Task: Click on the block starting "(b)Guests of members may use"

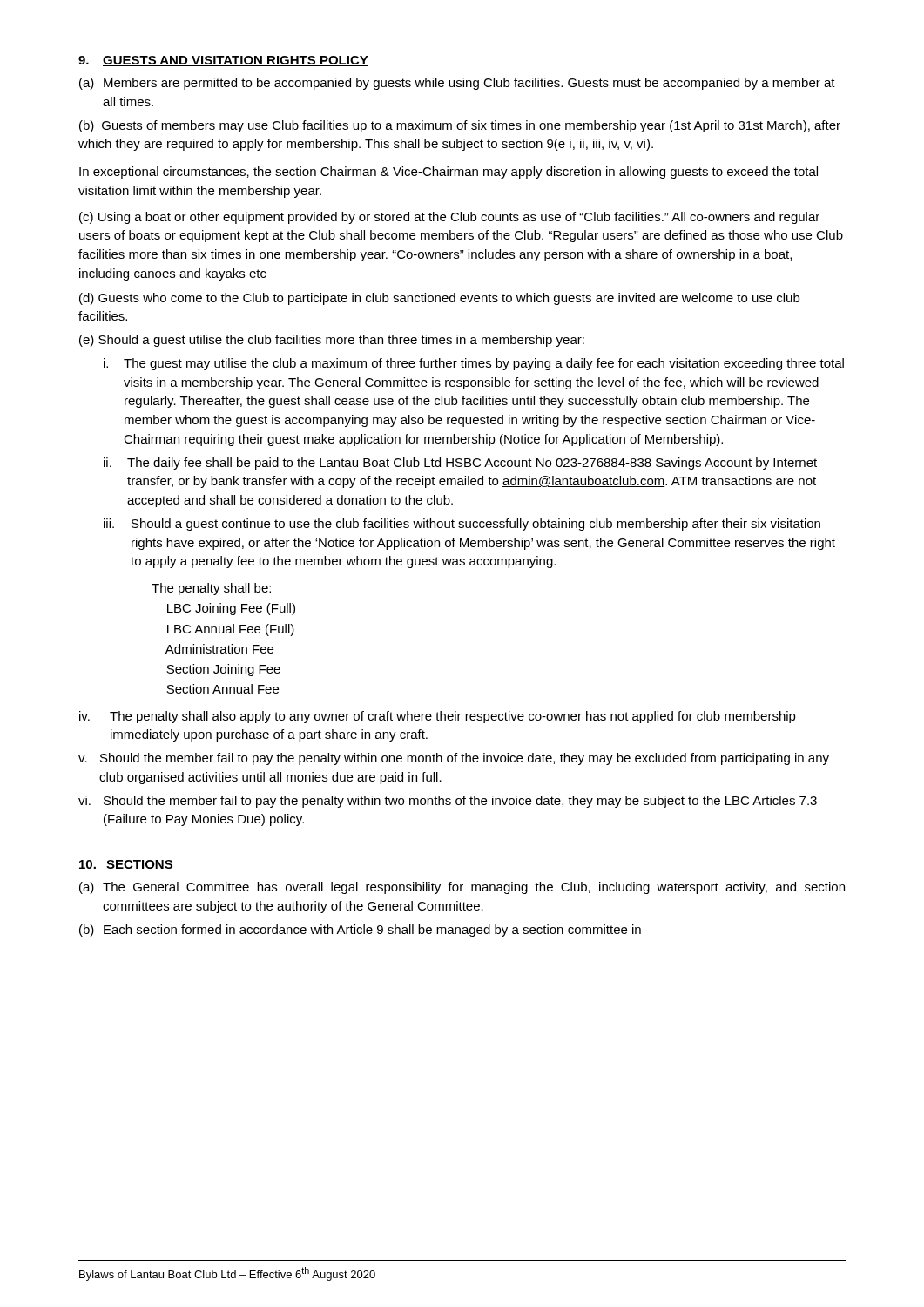Action: 459,134
